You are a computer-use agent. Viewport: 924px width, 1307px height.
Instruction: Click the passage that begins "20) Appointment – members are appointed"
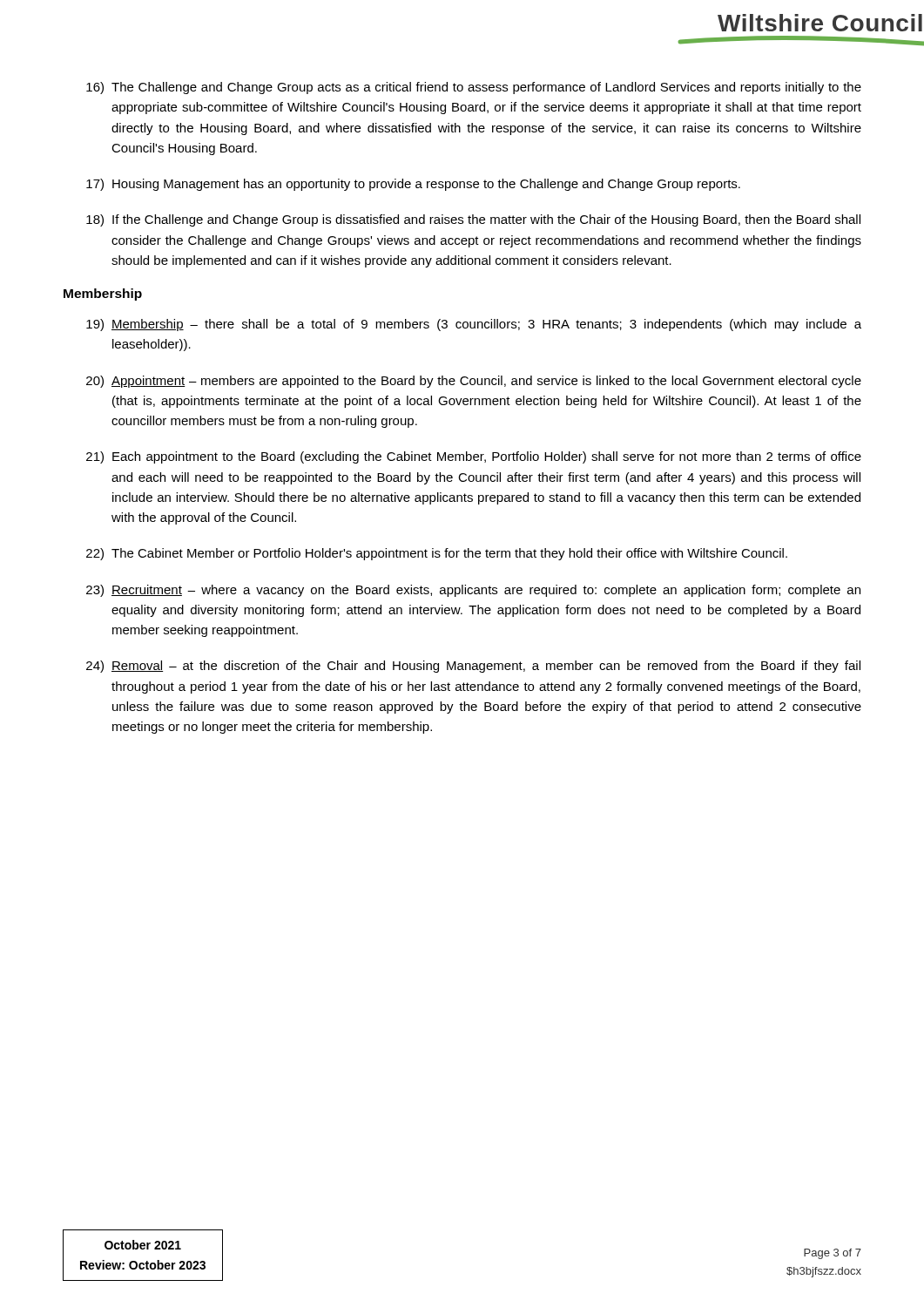point(462,400)
